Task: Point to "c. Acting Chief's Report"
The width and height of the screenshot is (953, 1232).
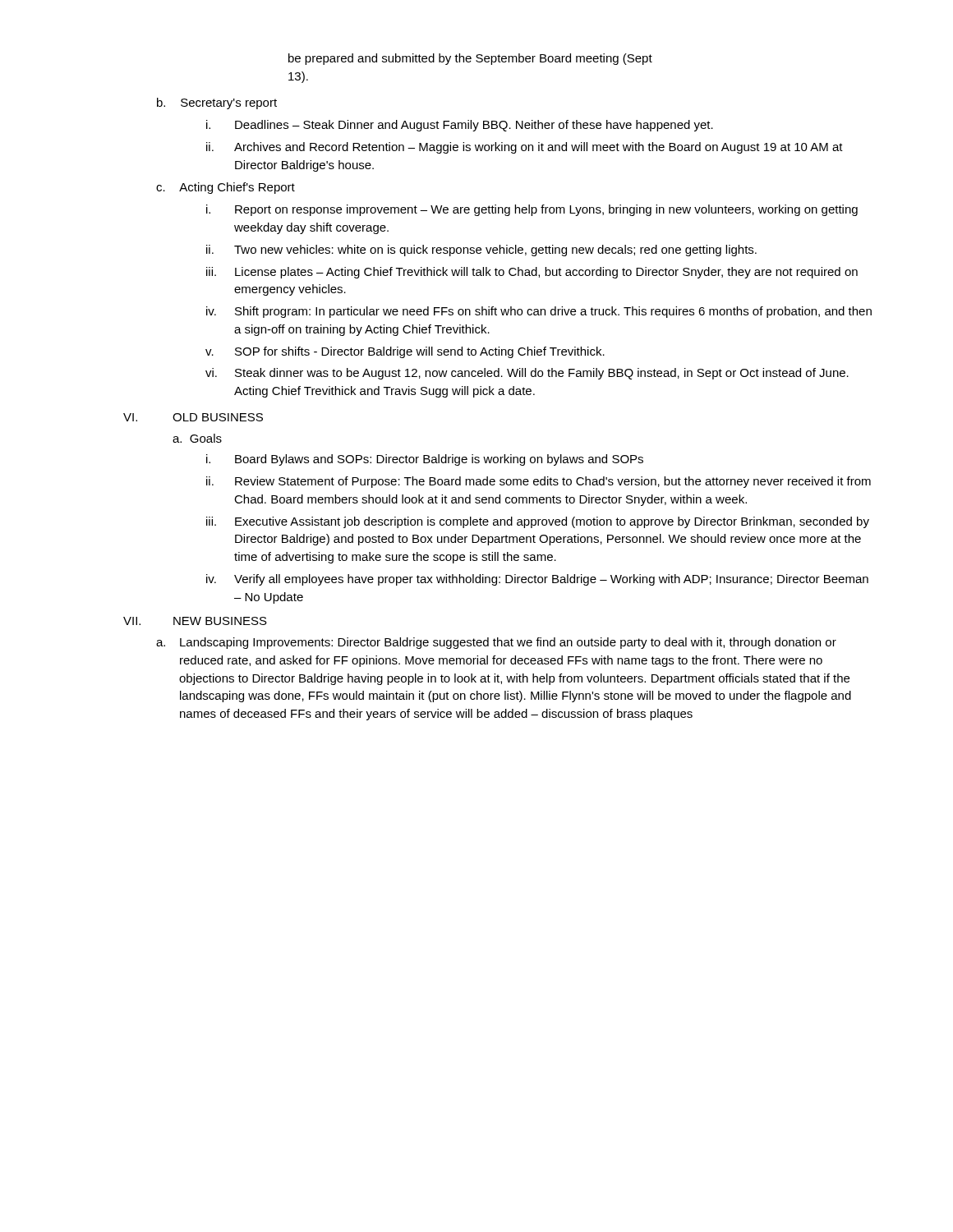Action: [225, 187]
